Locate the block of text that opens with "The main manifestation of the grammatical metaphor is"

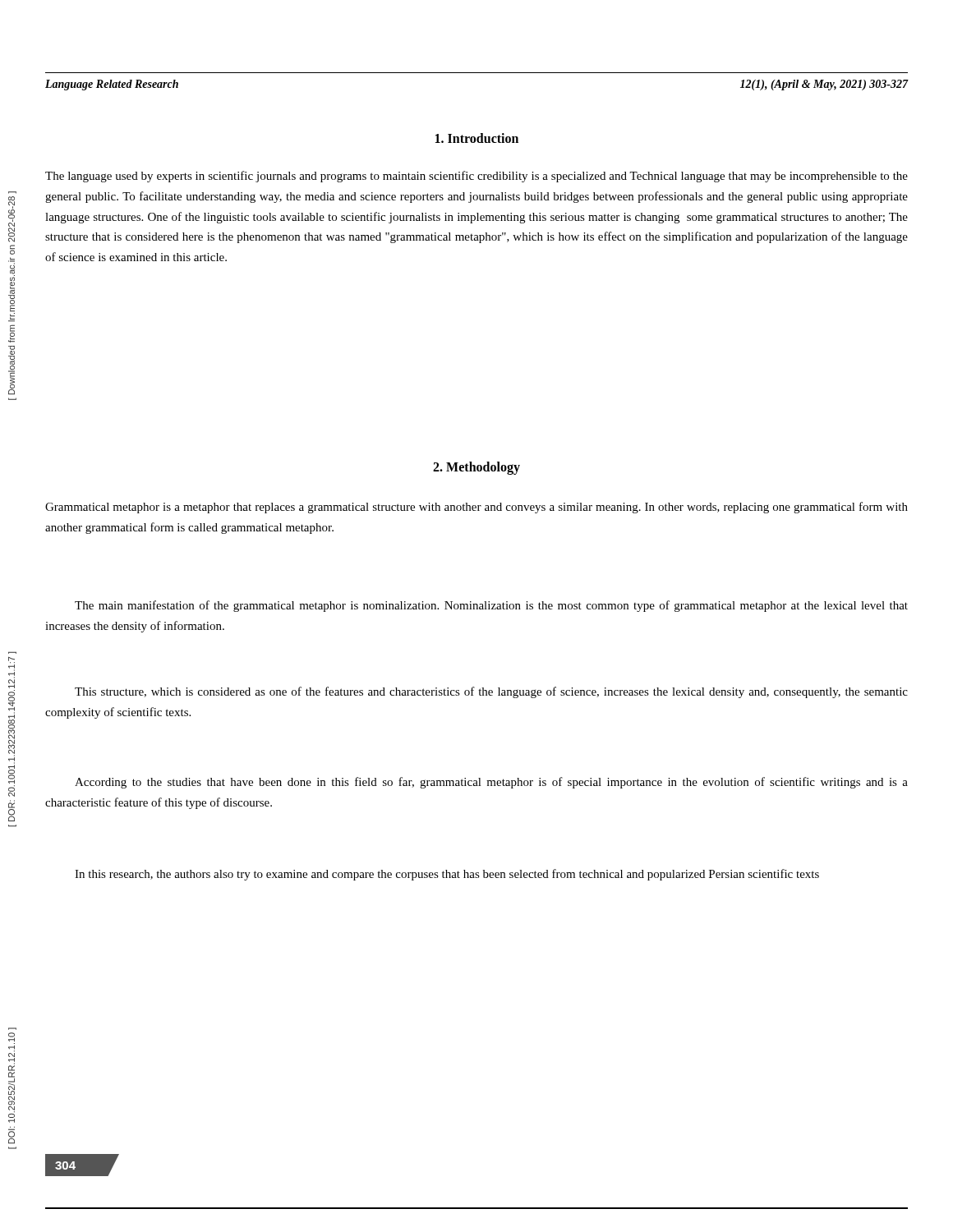(476, 616)
